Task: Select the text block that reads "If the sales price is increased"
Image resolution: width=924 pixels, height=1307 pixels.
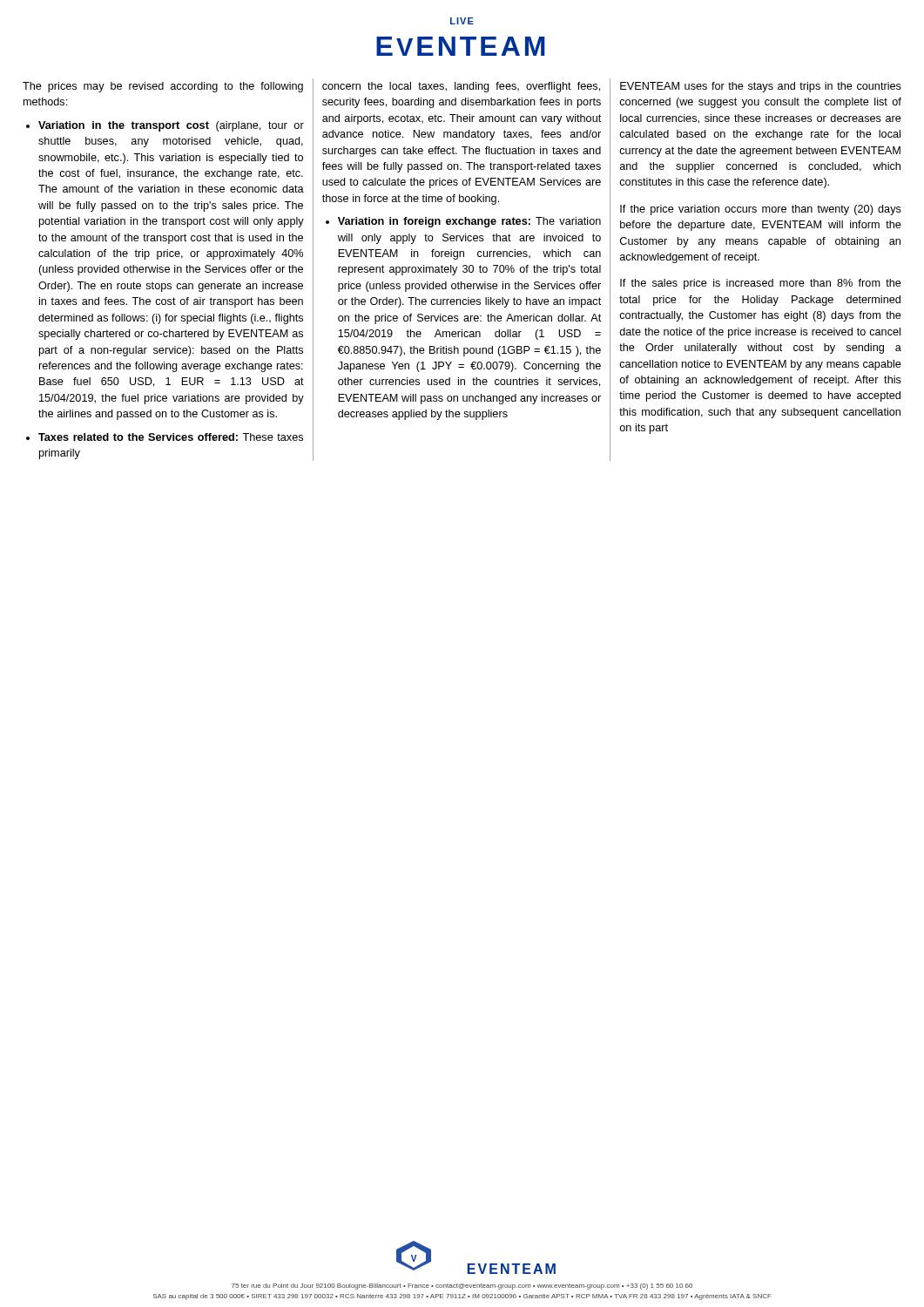Action: [x=760, y=356]
